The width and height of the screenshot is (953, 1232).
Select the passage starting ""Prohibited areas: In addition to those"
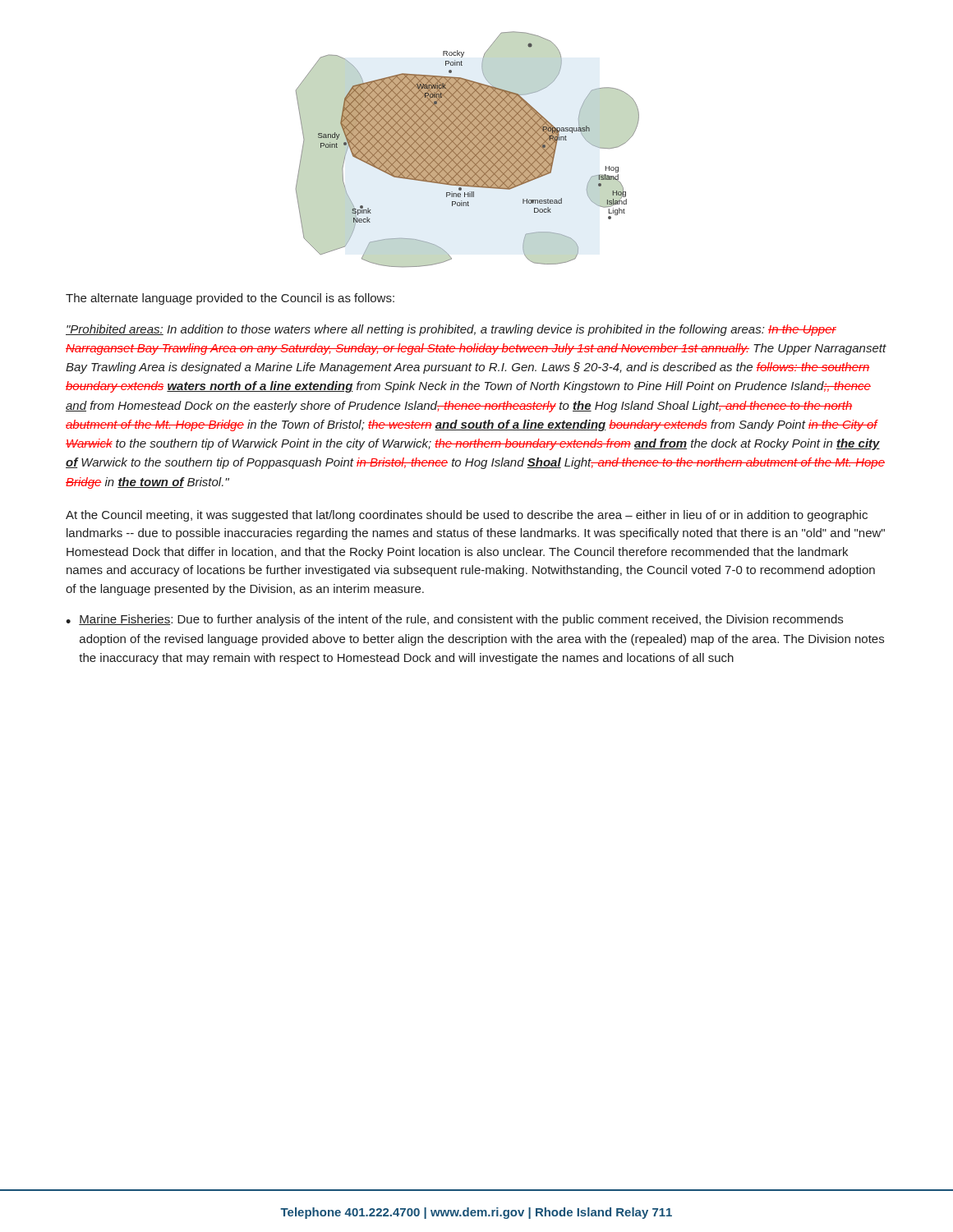click(x=476, y=405)
